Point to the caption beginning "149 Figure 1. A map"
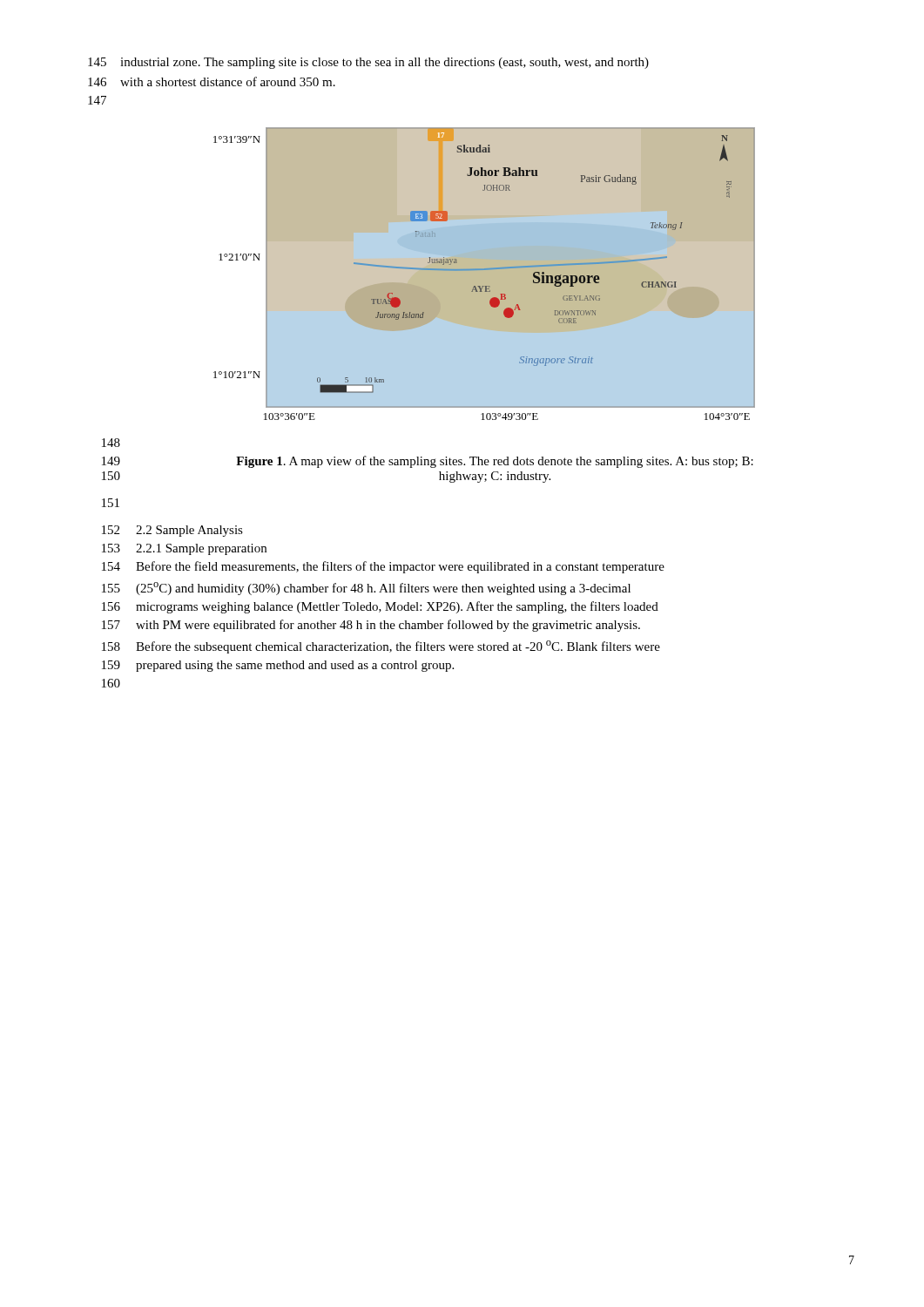The width and height of the screenshot is (924, 1307). click(471, 468)
